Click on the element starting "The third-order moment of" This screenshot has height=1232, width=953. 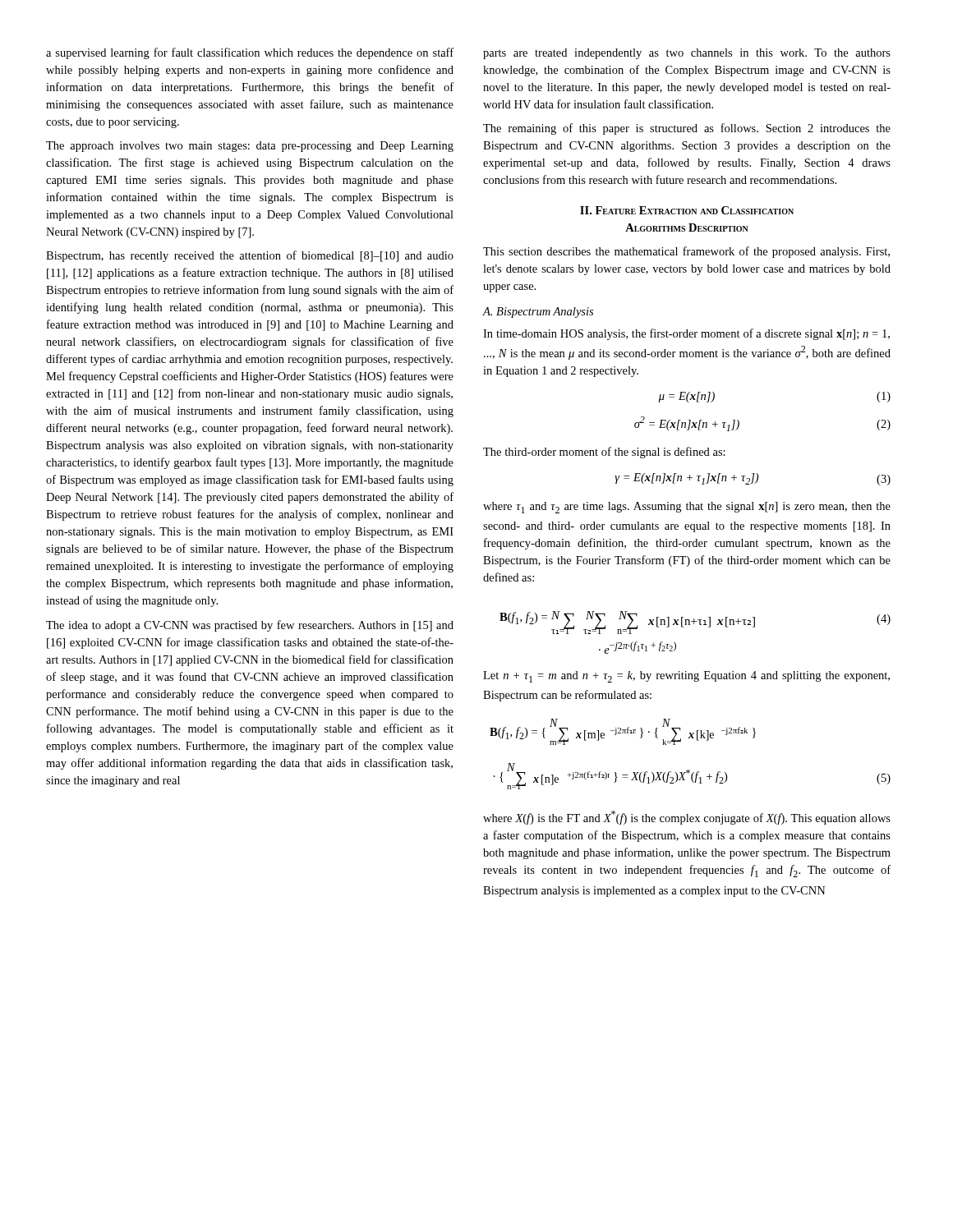(687, 452)
